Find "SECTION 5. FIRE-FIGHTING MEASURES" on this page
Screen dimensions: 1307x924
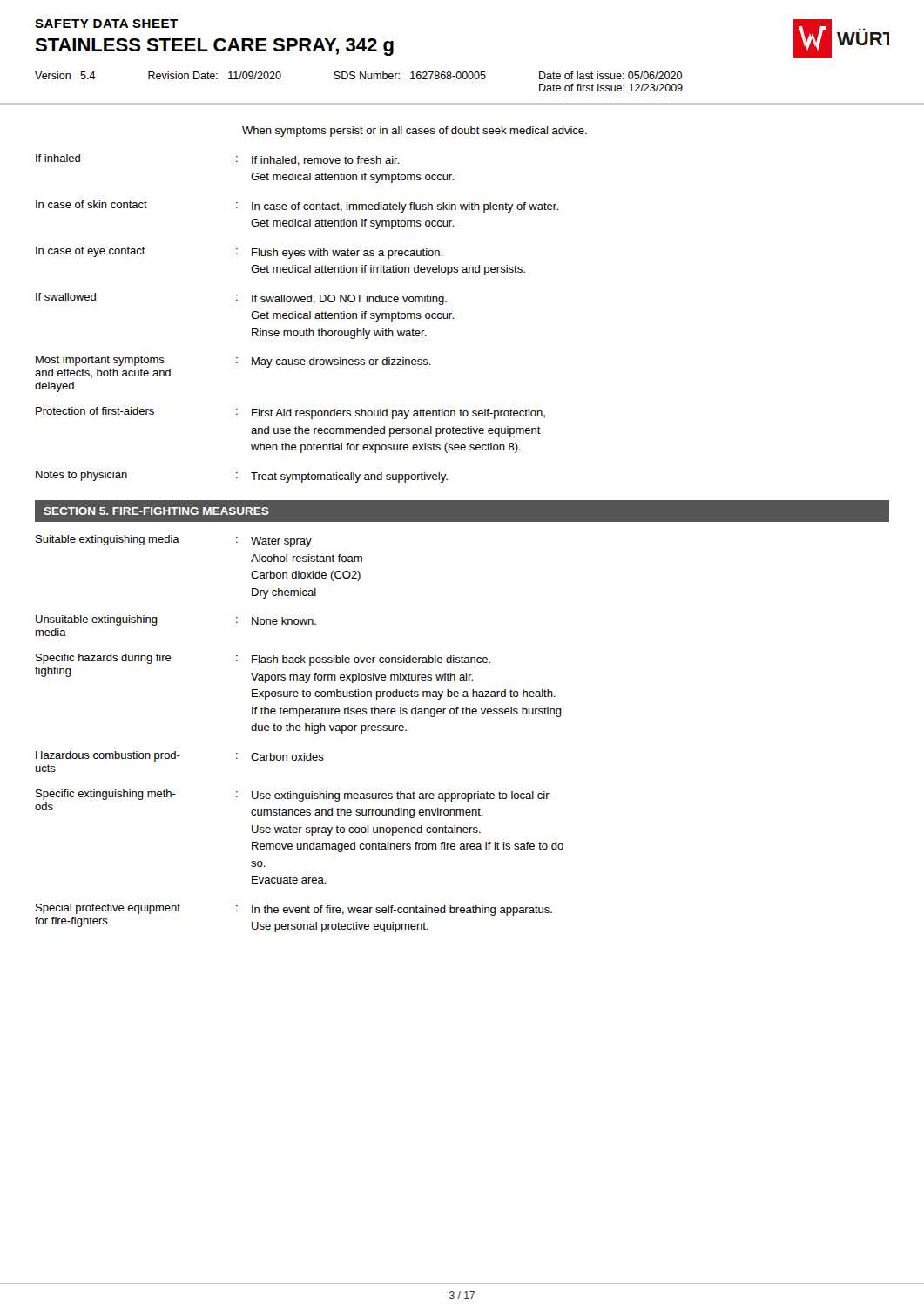[156, 511]
